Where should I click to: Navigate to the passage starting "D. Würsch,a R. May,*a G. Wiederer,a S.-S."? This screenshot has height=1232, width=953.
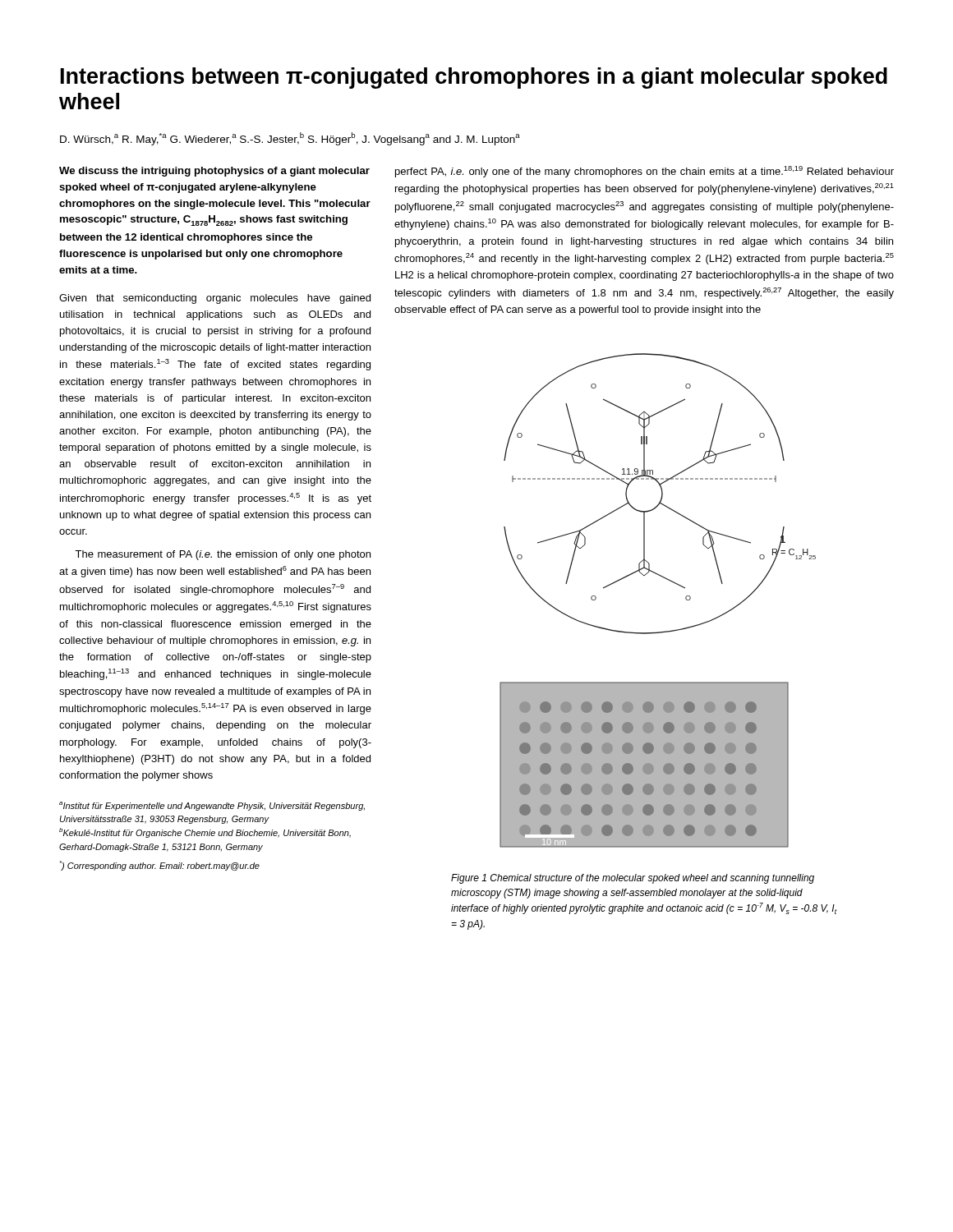click(289, 138)
